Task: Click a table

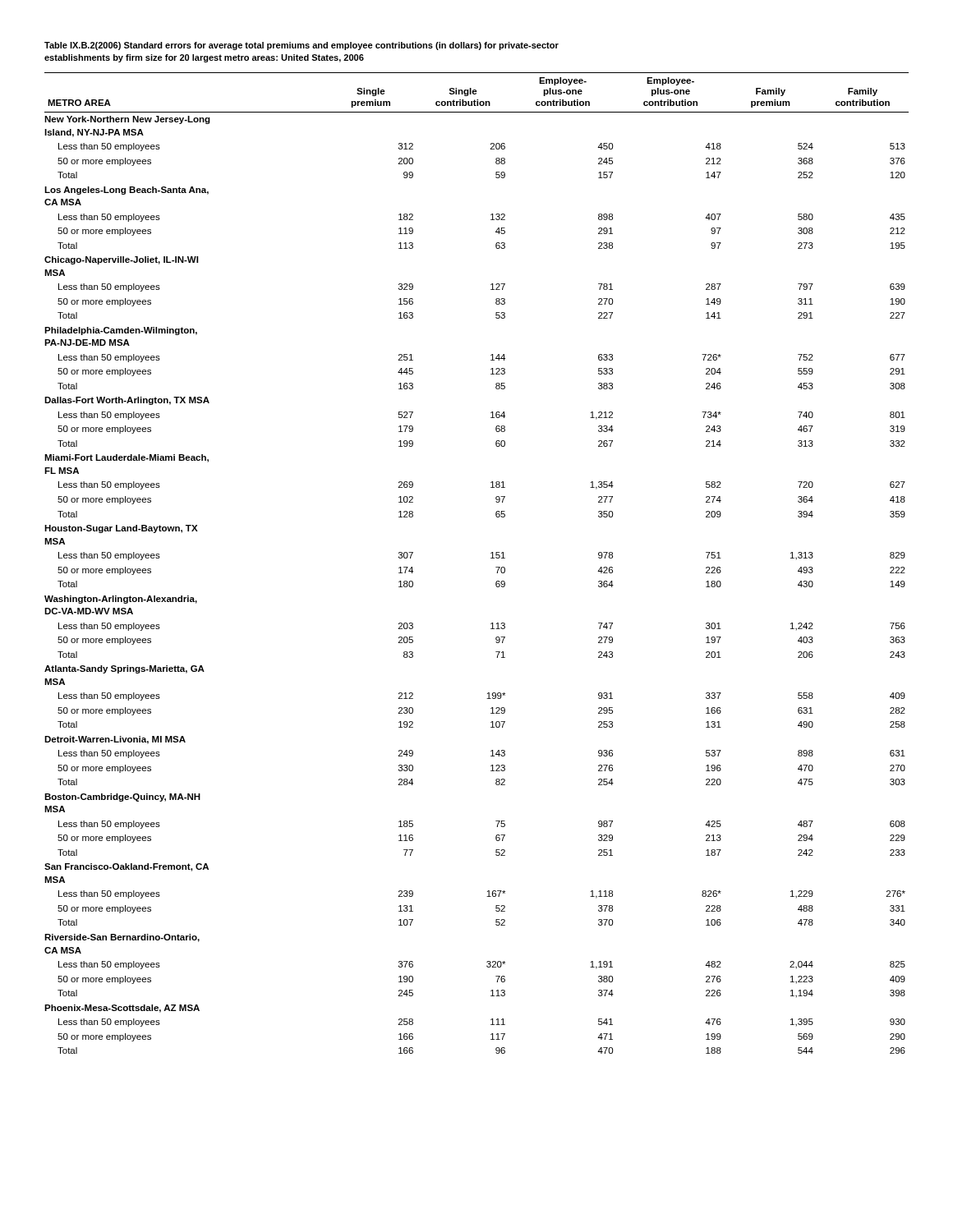Action: click(476, 565)
